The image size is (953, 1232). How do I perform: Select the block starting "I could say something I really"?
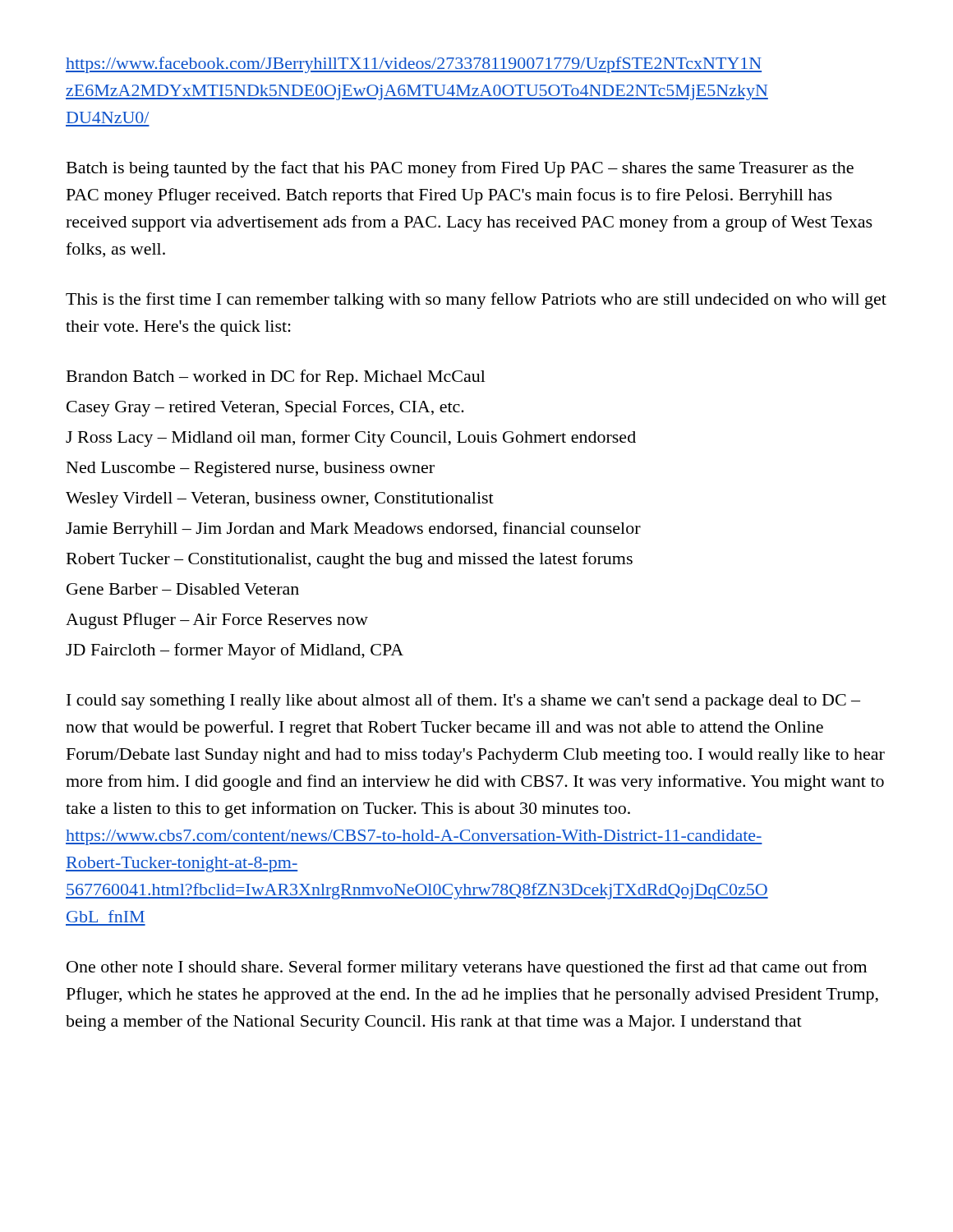[x=475, y=808]
